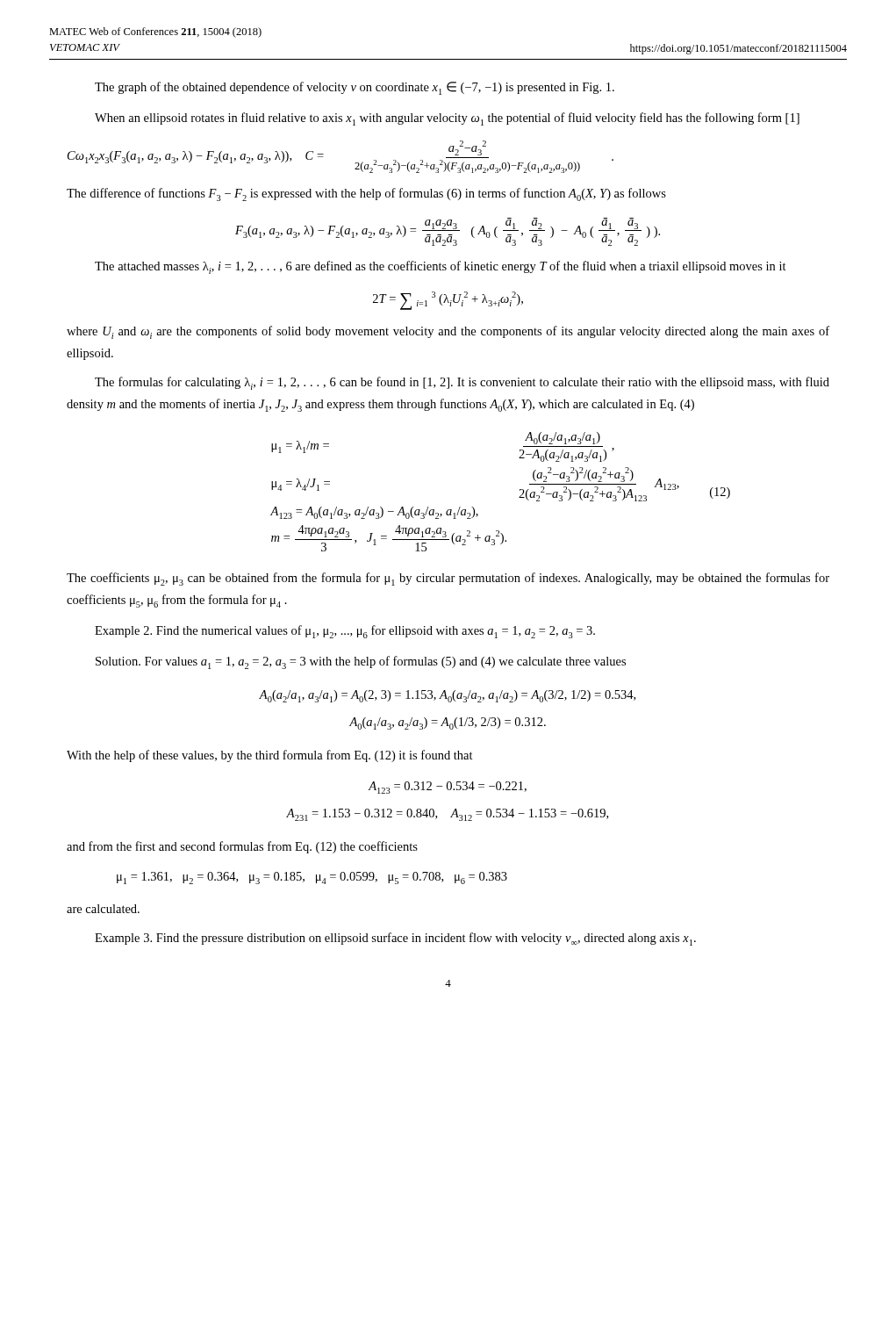
Task: Locate the text starting "The graph of the obtained"
Action: pyautogui.click(x=448, y=88)
